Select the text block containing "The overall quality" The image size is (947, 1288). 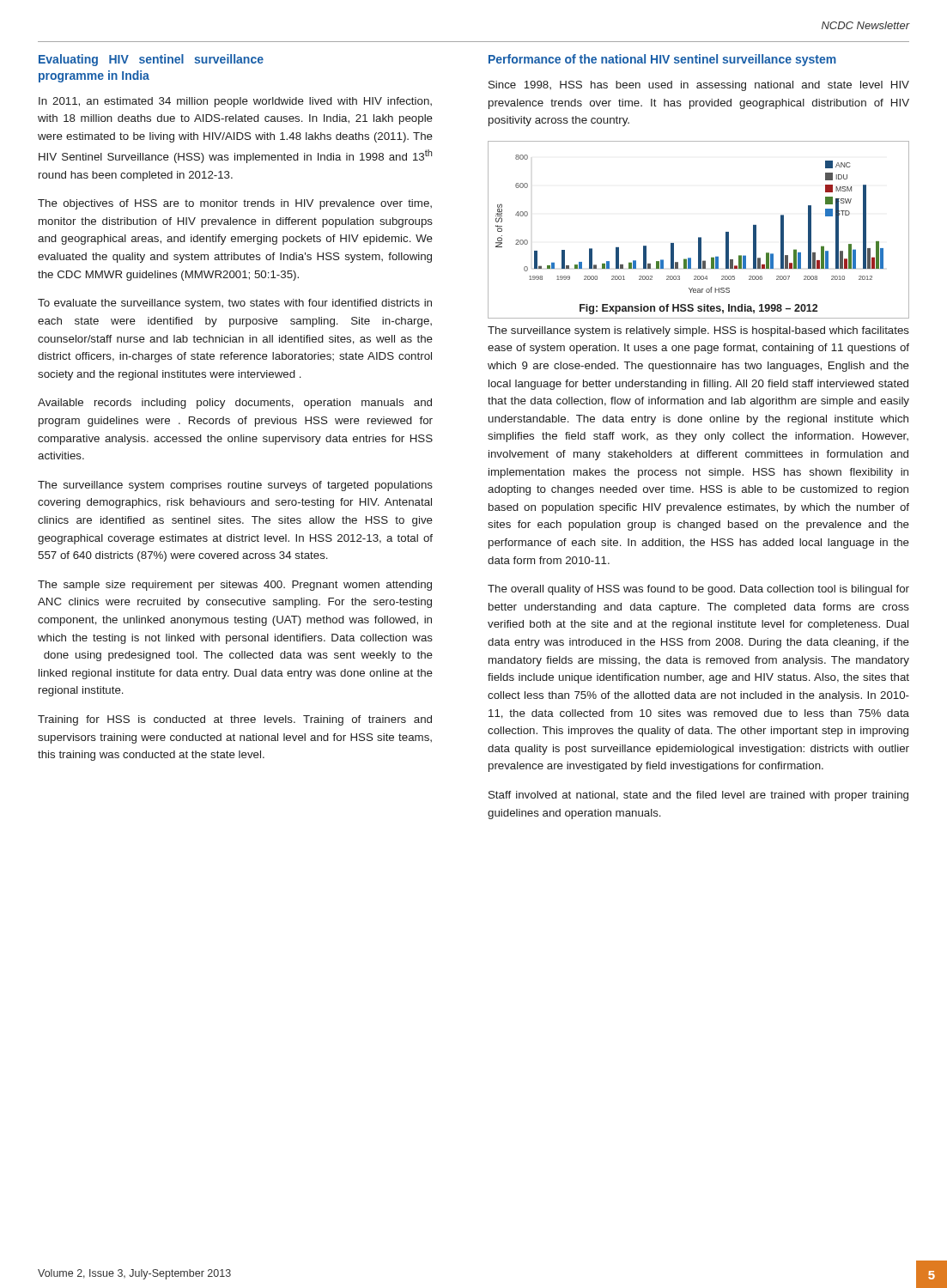pyautogui.click(x=698, y=677)
